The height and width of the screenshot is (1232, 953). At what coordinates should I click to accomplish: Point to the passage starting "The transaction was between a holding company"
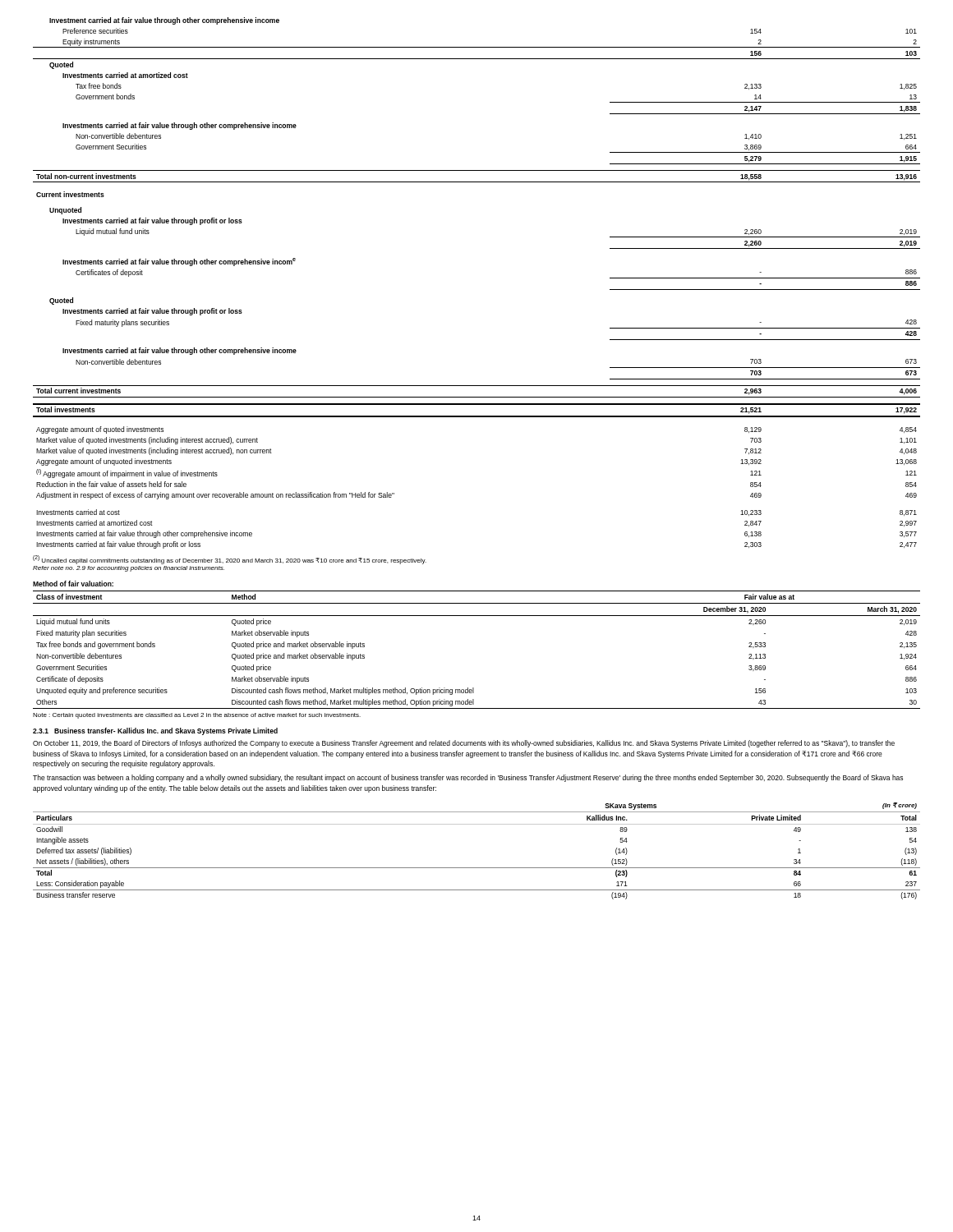[468, 783]
